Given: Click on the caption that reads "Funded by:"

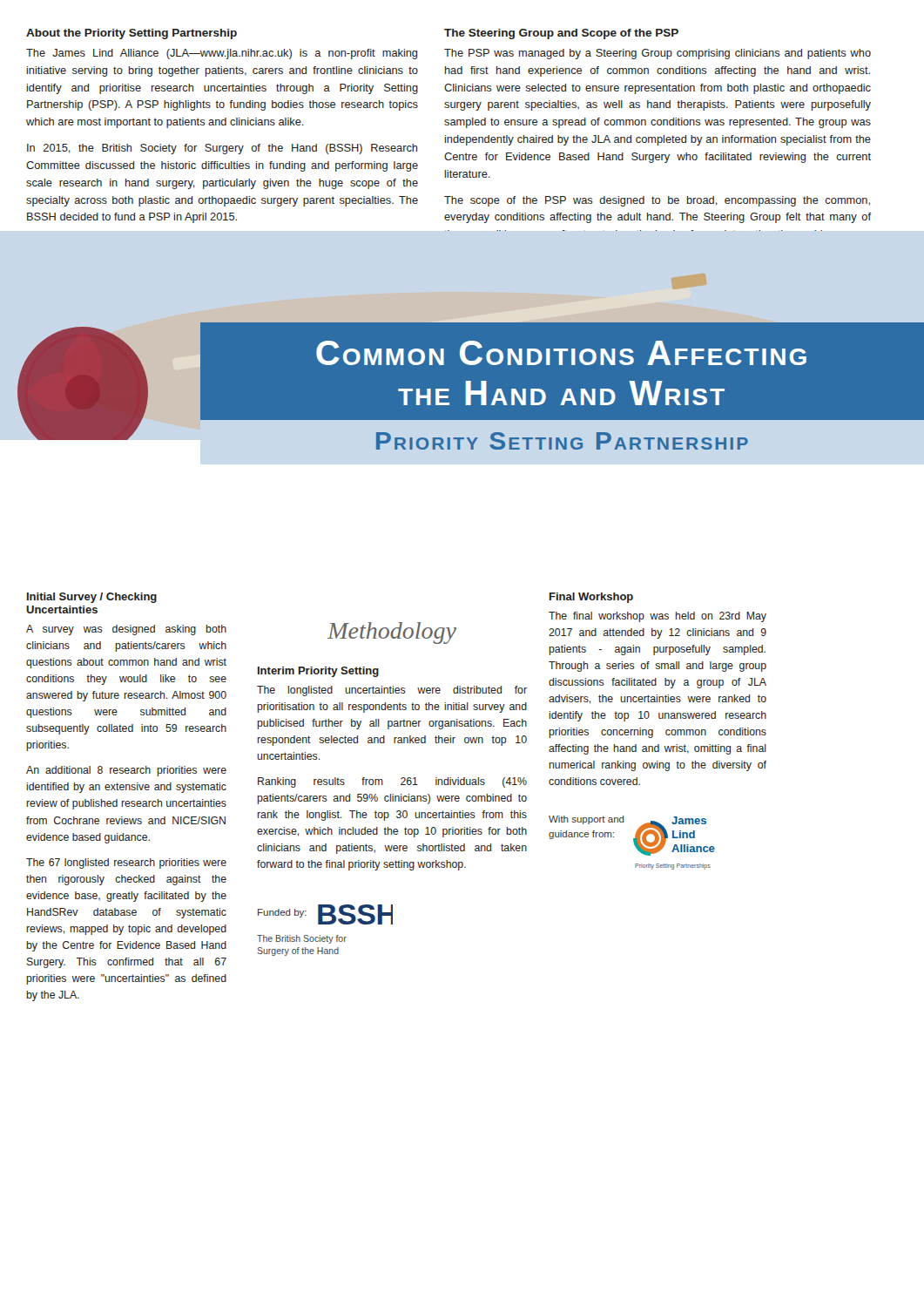Looking at the screenshot, I should 282,912.
